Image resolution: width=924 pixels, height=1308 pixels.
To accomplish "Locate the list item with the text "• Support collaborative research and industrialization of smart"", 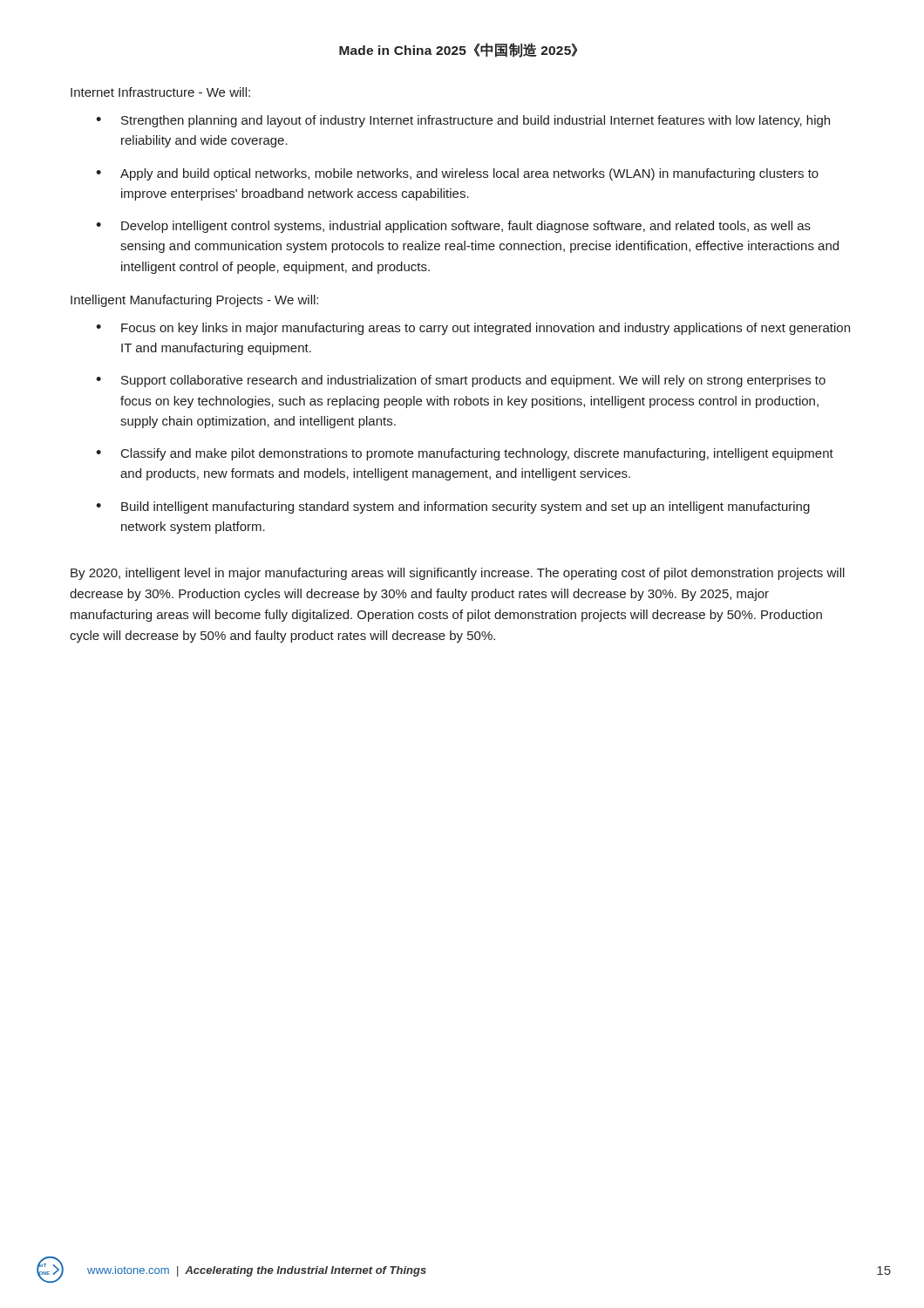I will [x=475, y=400].
